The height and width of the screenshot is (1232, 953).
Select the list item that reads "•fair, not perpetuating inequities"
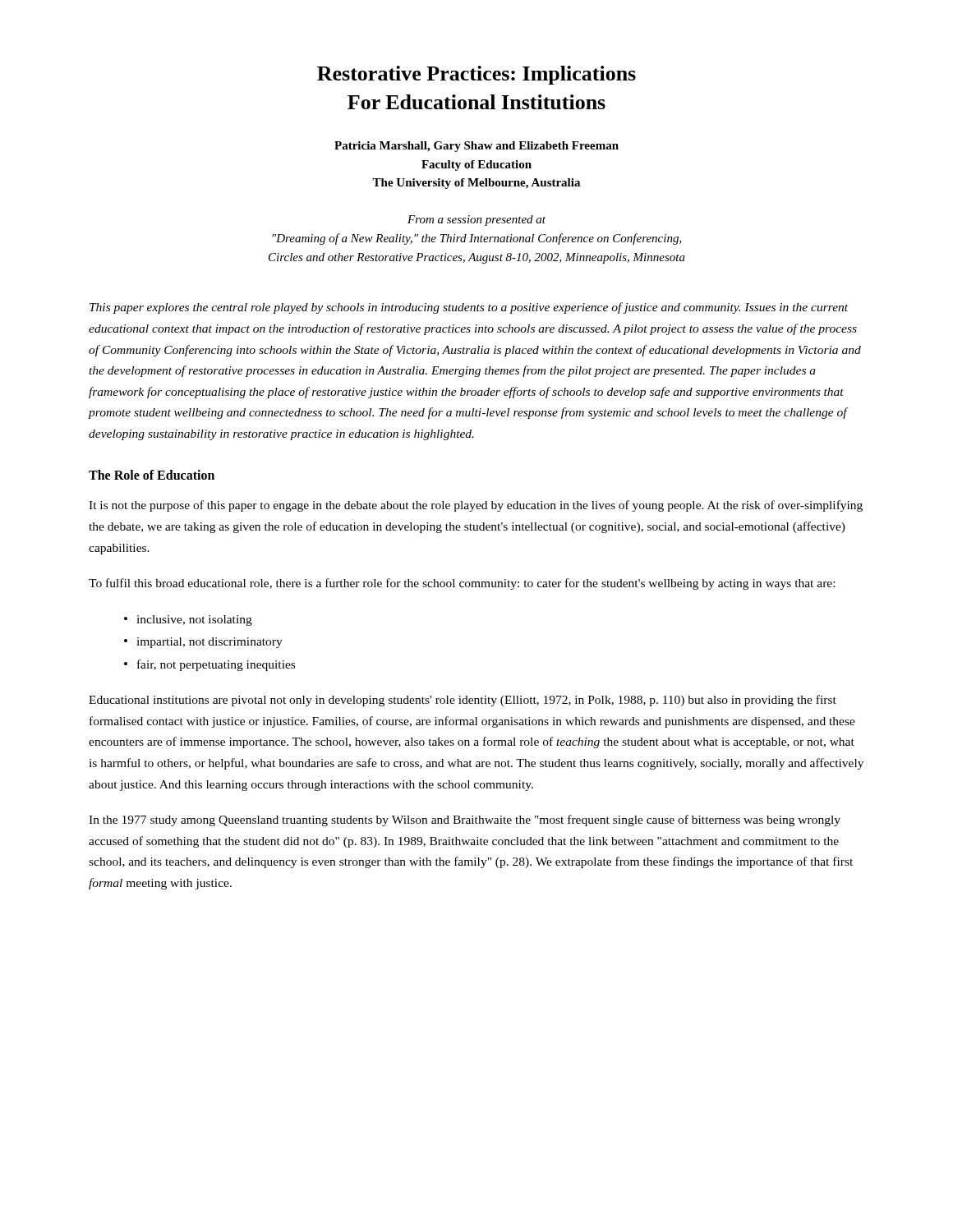coord(209,664)
